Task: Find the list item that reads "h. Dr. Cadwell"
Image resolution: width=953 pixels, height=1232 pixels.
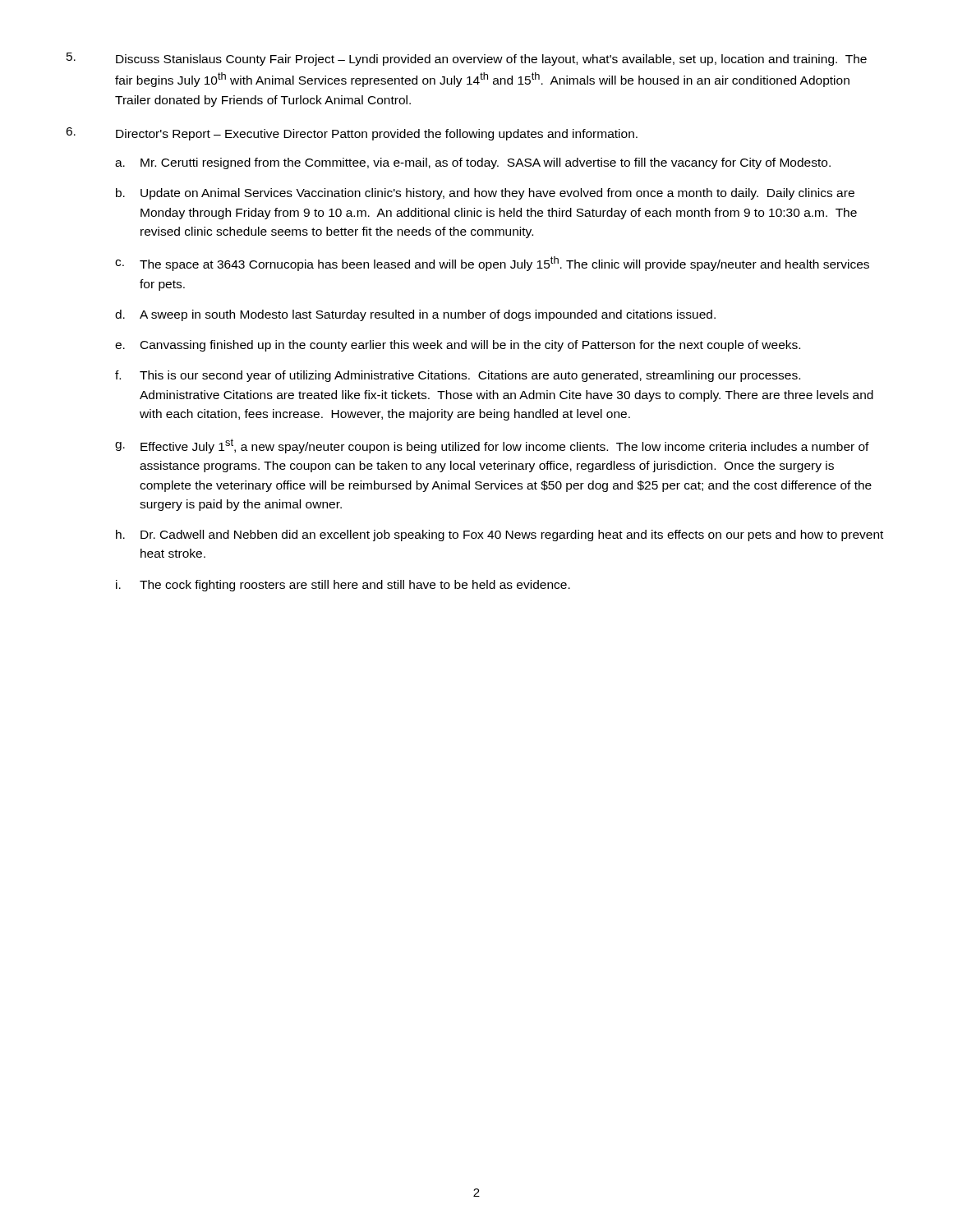Action: 501,544
